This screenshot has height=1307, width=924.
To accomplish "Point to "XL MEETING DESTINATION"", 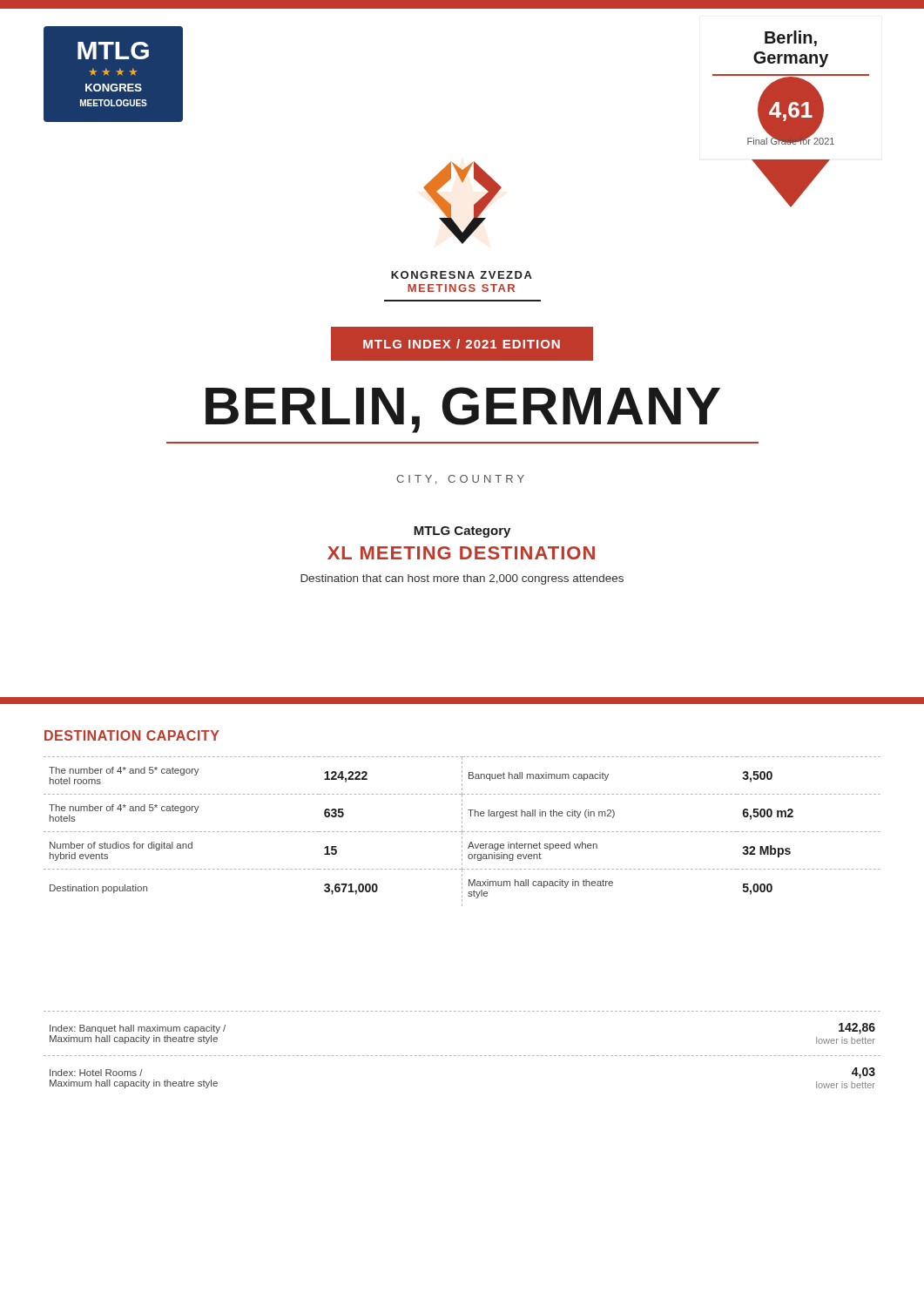I will (x=462, y=553).
